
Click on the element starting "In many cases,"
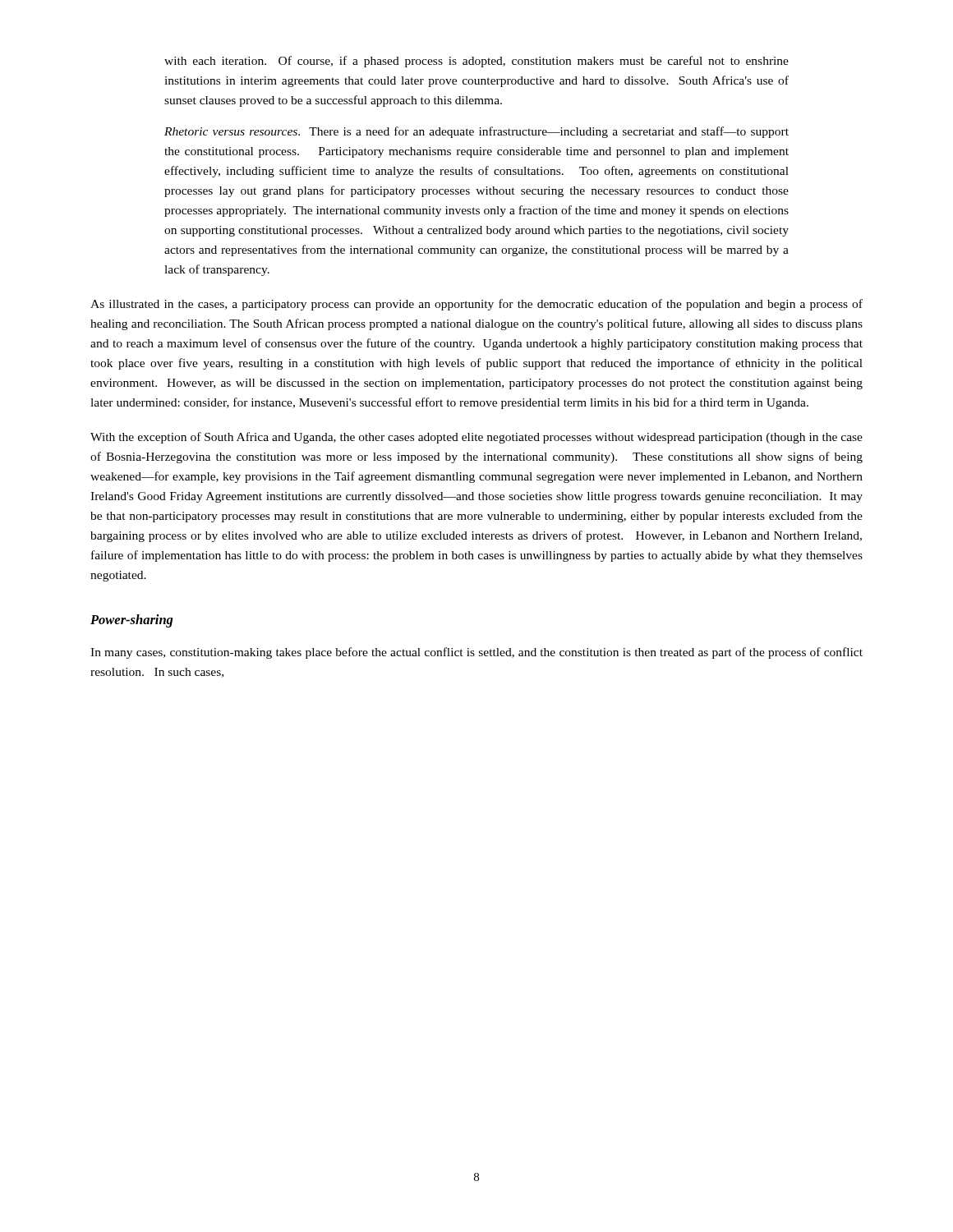click(x=476, y=662)
